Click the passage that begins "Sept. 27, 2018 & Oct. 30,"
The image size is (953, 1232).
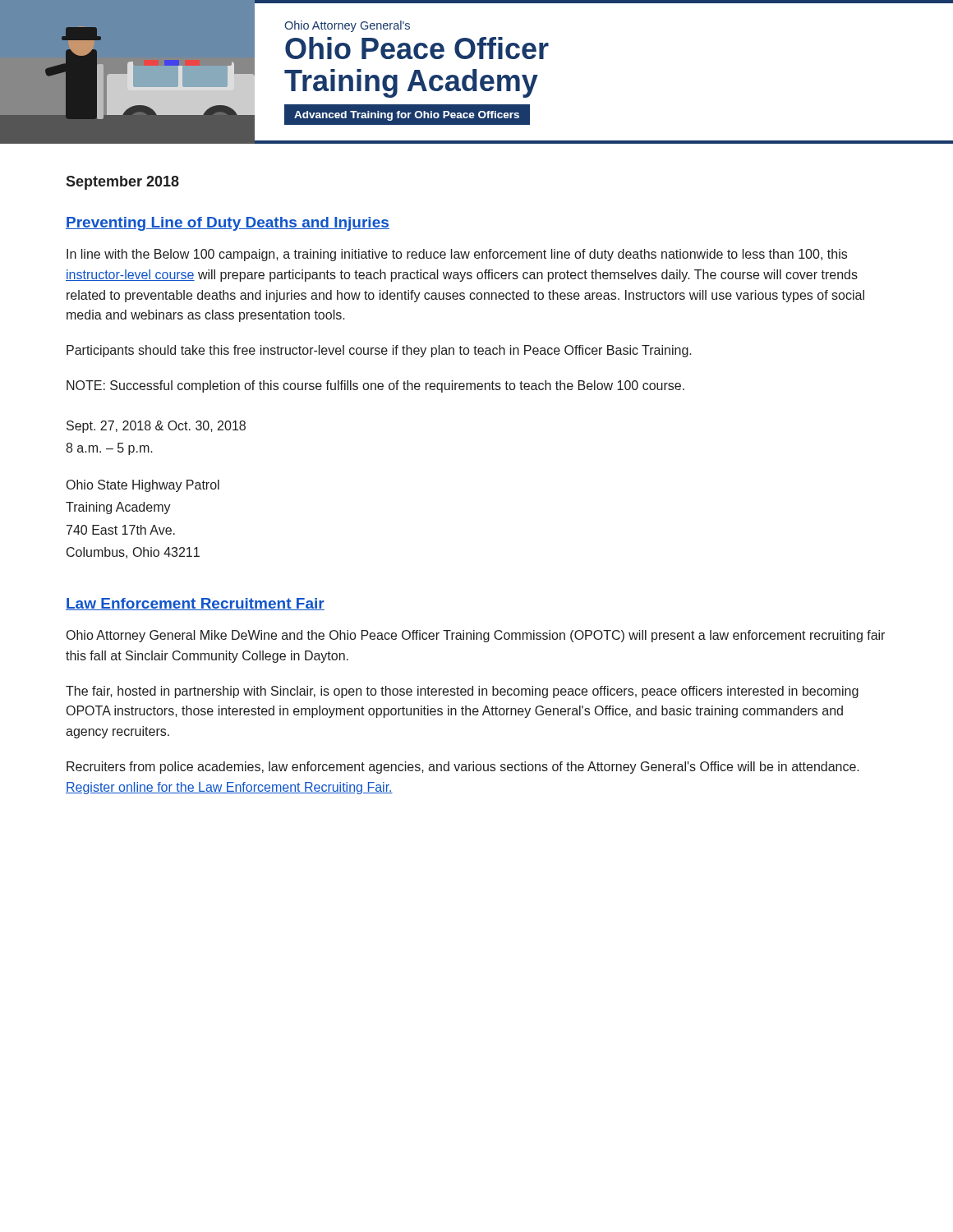(156, 437)
